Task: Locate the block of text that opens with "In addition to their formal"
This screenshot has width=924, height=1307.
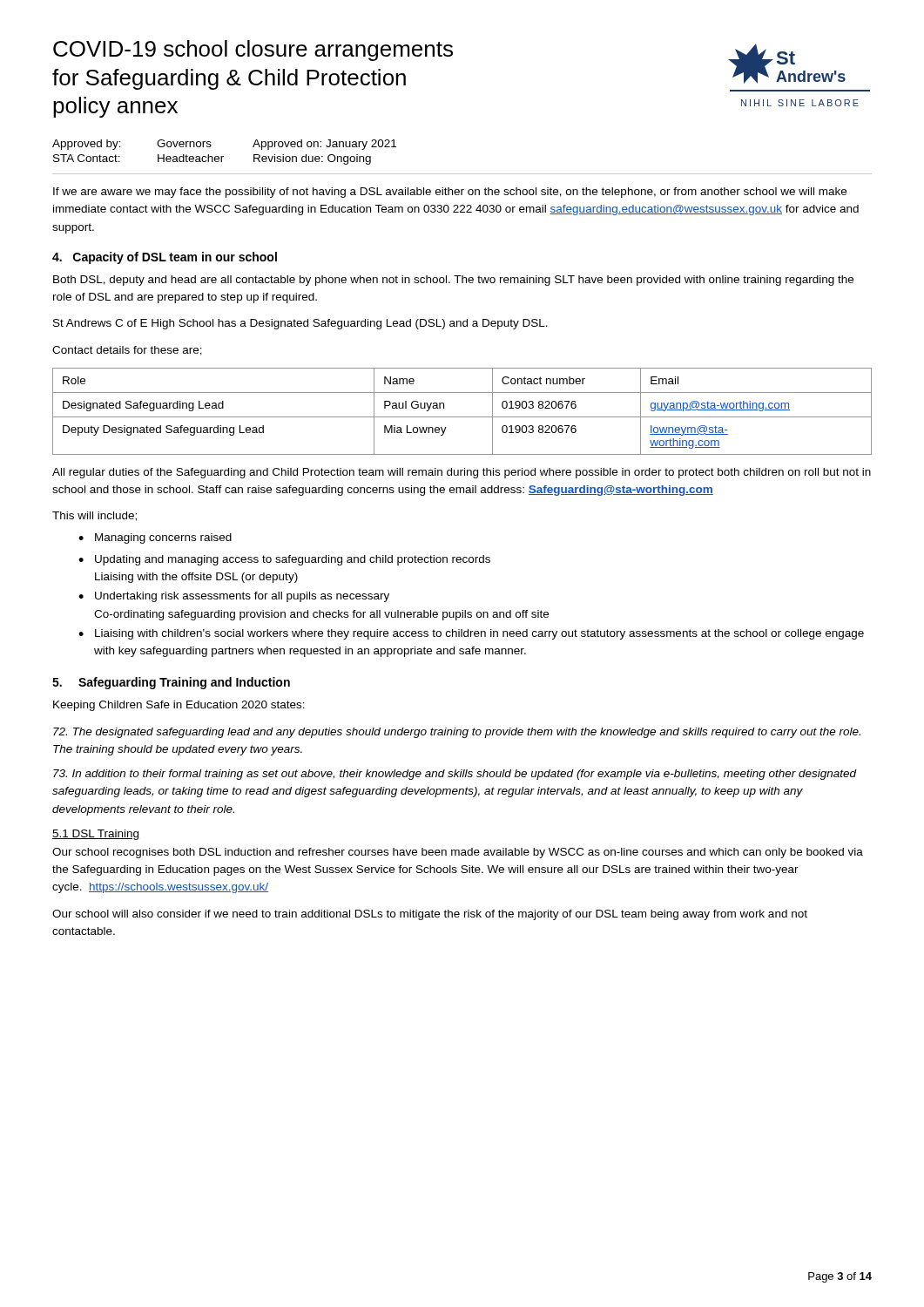Action: coord(454,791)
